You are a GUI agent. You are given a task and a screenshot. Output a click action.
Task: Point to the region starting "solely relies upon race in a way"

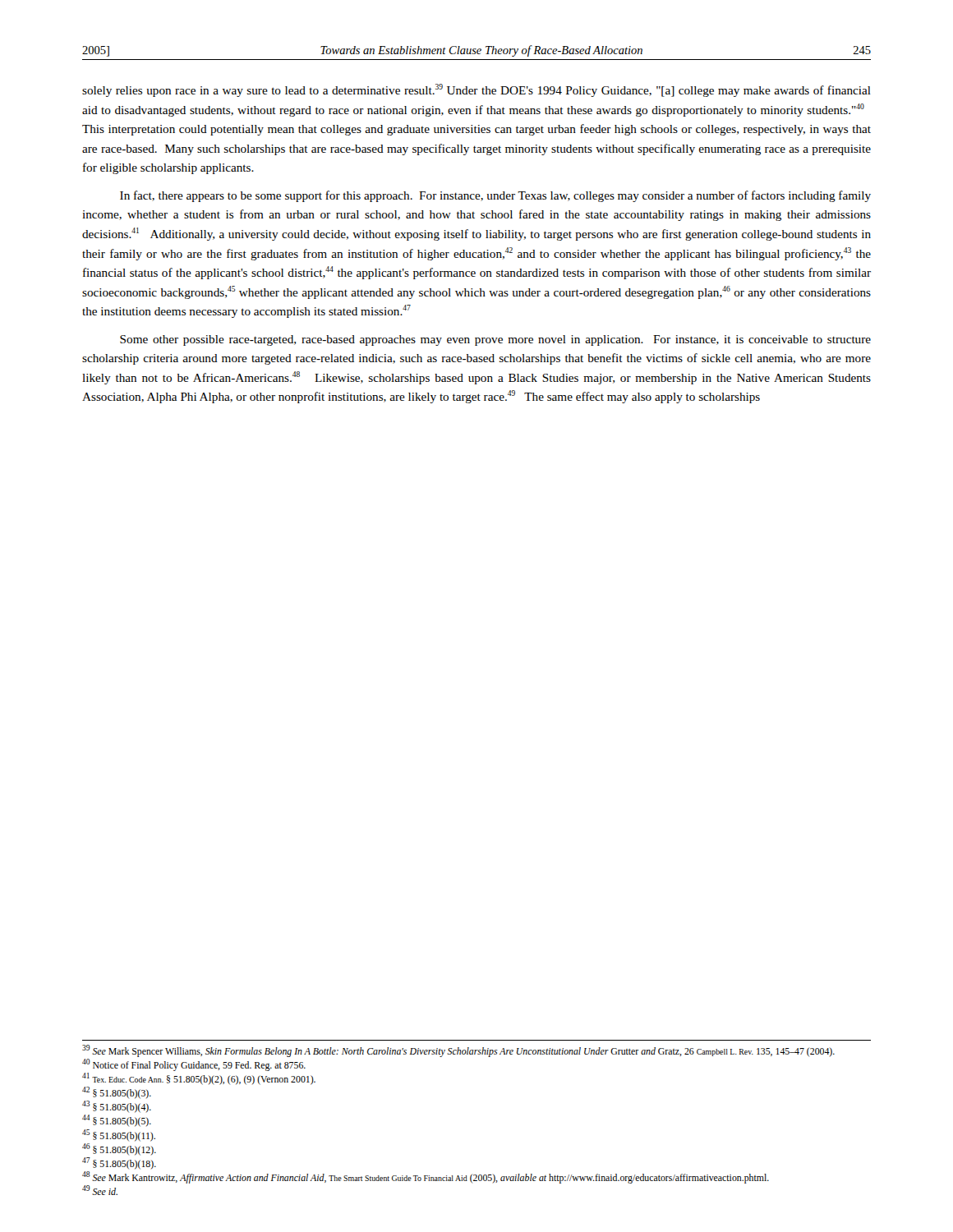click(476, 129)
